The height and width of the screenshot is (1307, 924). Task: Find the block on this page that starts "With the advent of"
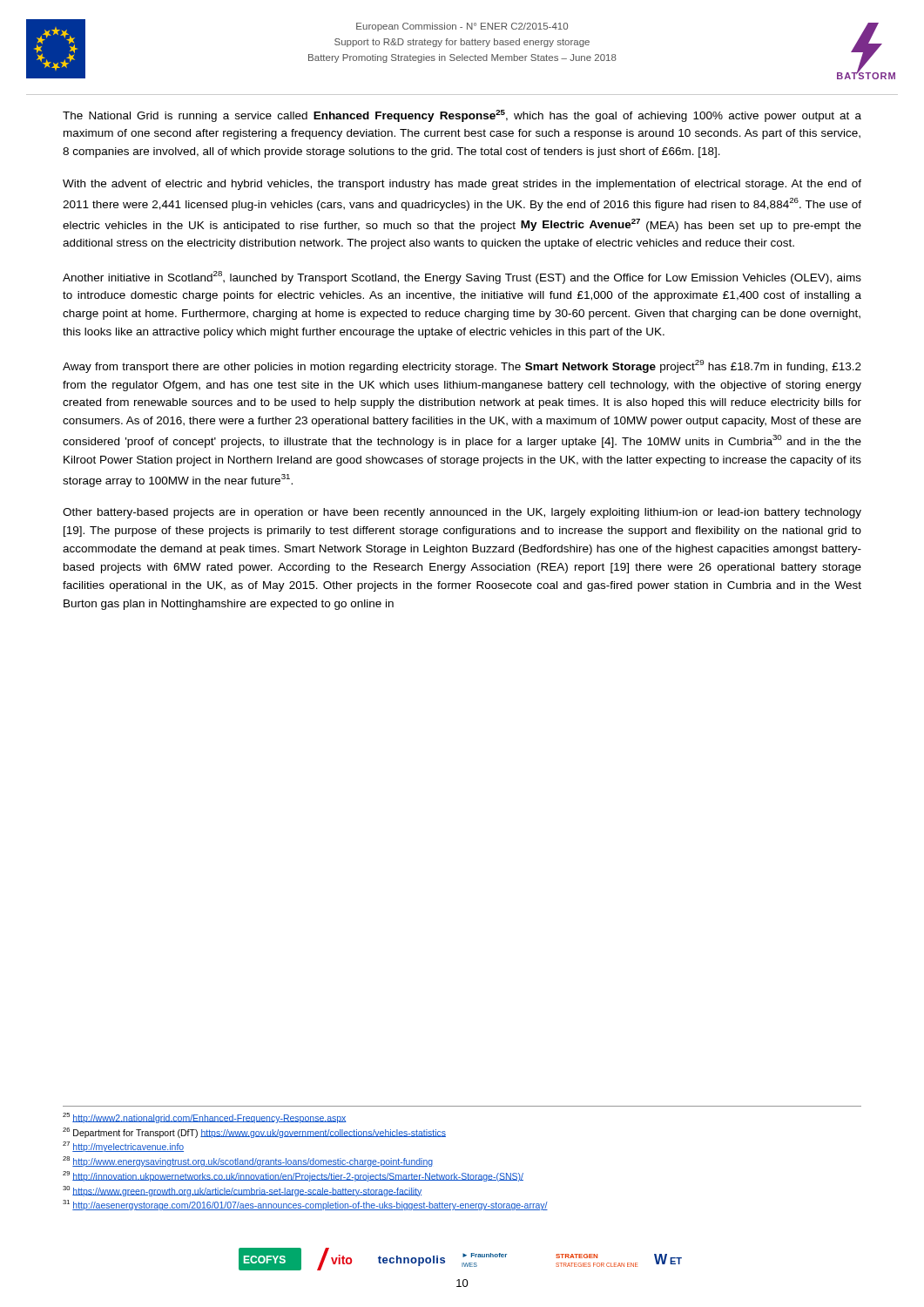[x=462, y=213]
